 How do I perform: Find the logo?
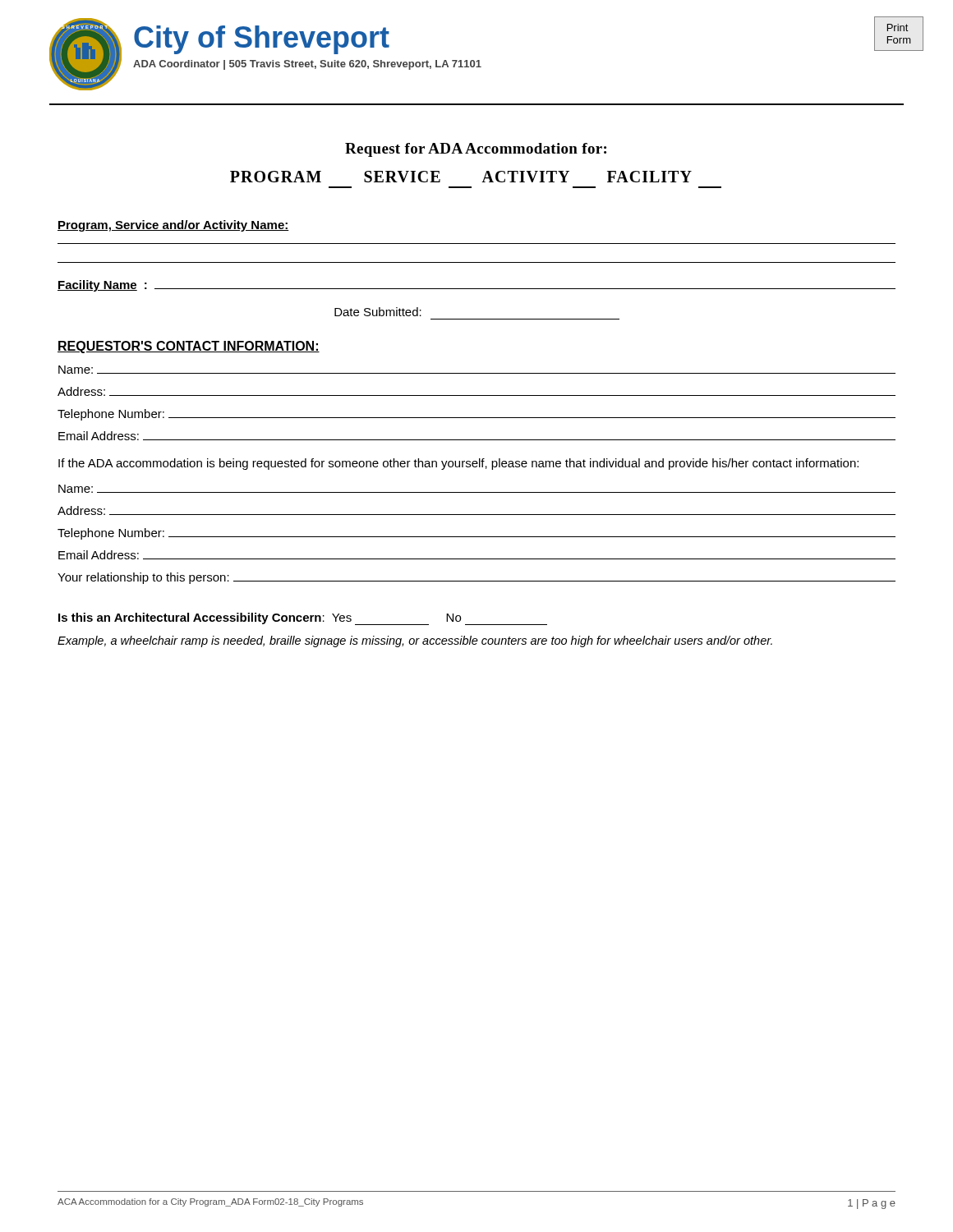85,54
